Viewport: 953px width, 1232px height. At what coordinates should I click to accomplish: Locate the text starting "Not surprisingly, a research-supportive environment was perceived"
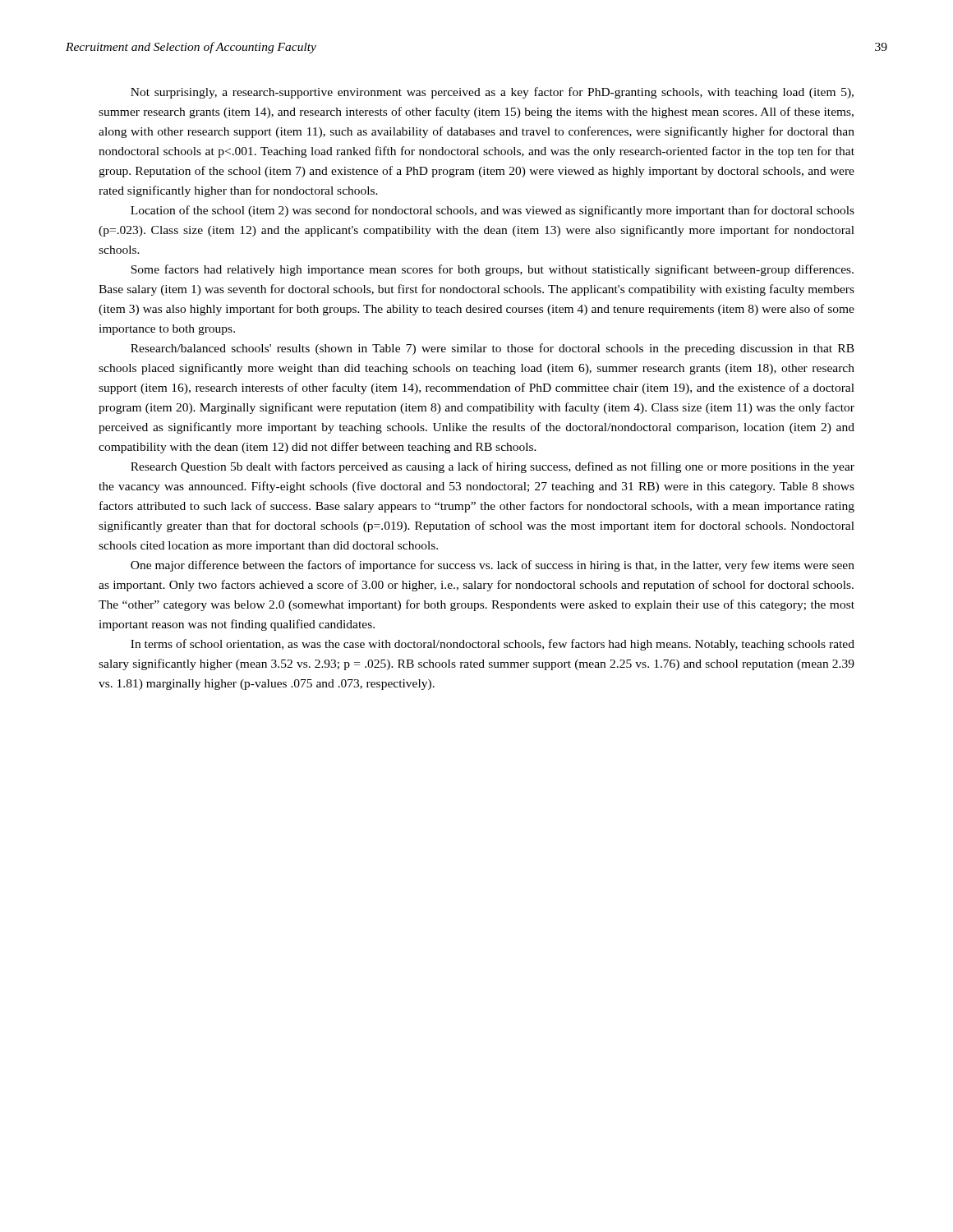tap(476, 141)
